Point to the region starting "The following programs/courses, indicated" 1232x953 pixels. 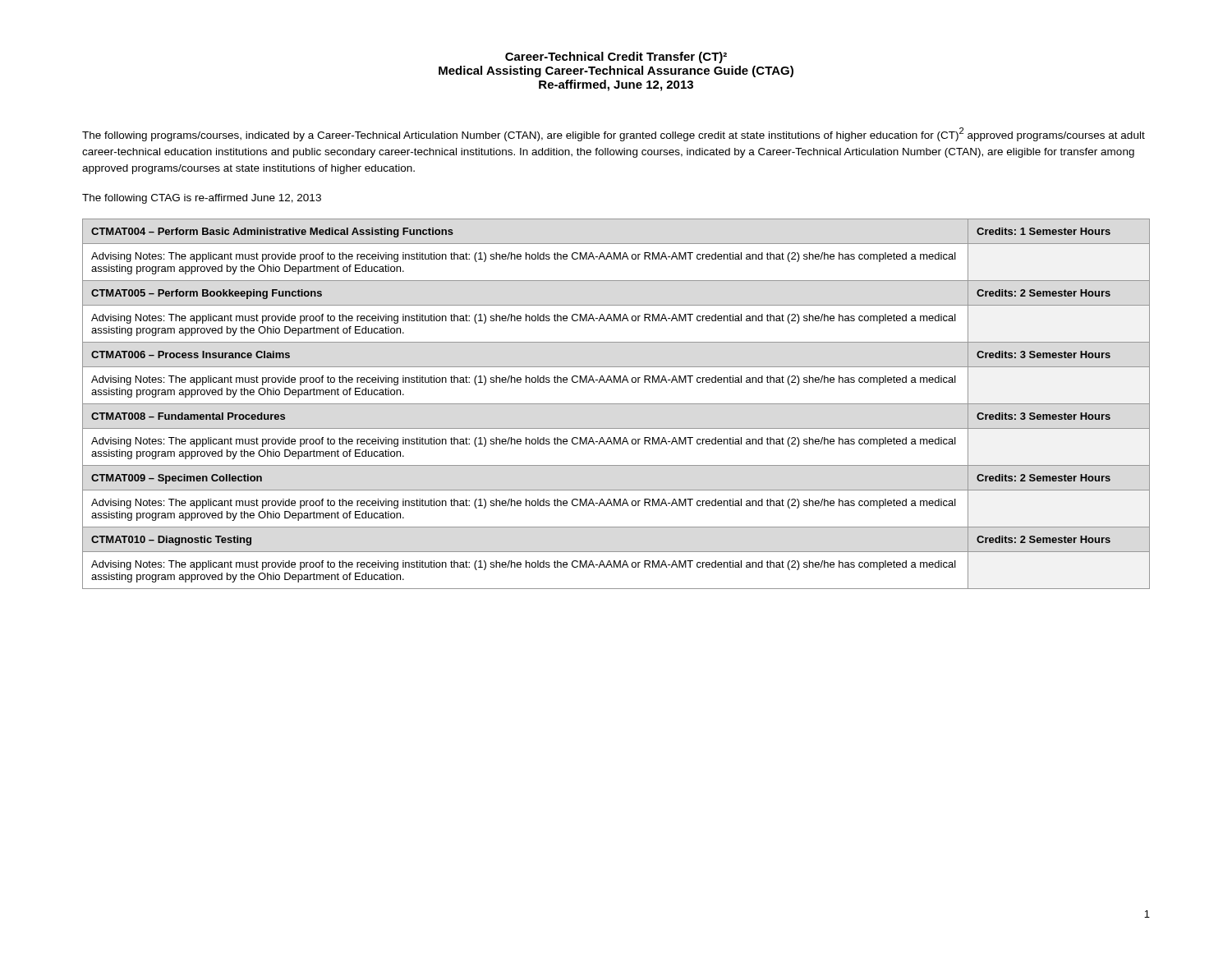coord(613,150)
